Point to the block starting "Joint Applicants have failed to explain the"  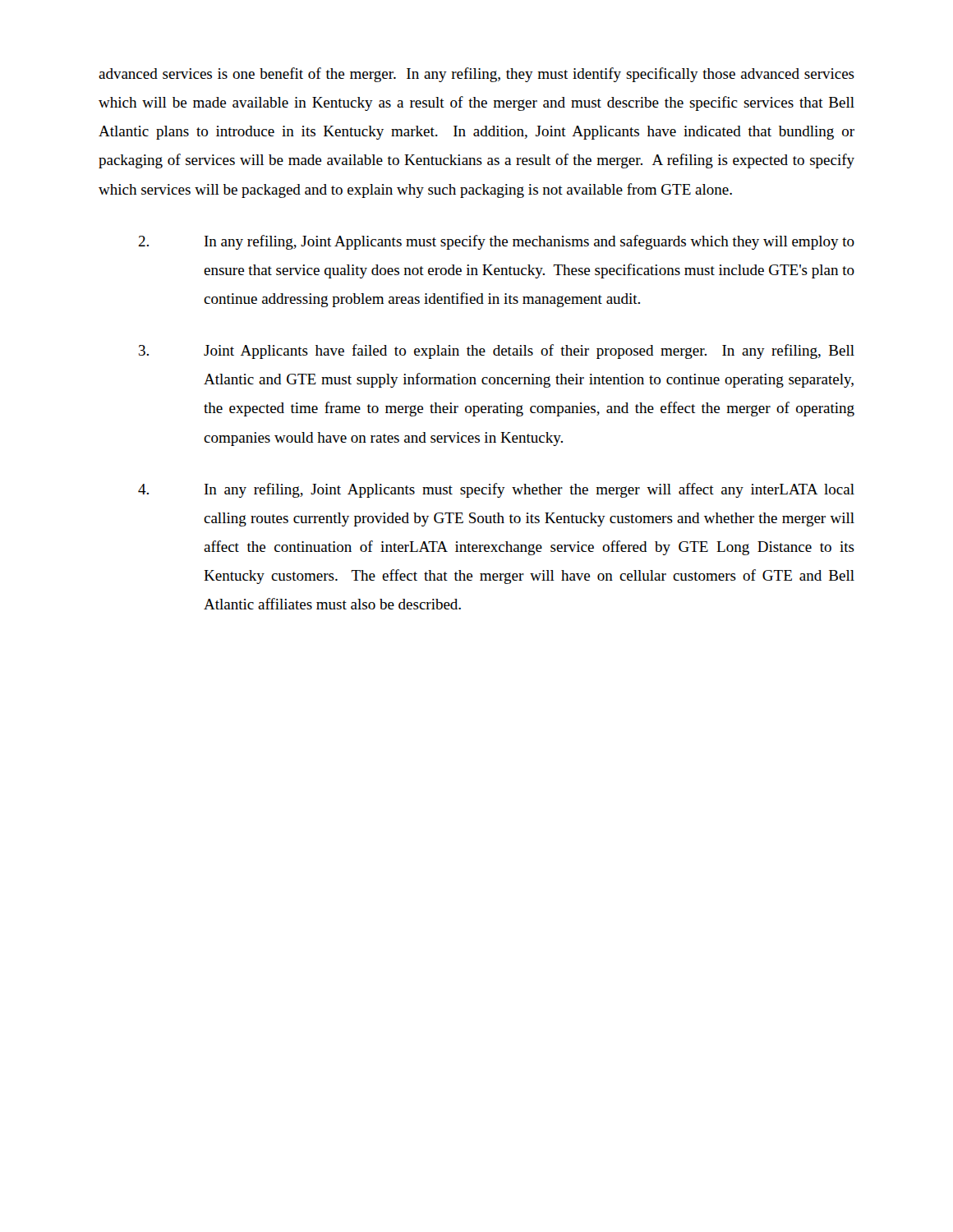coord(476,394)
